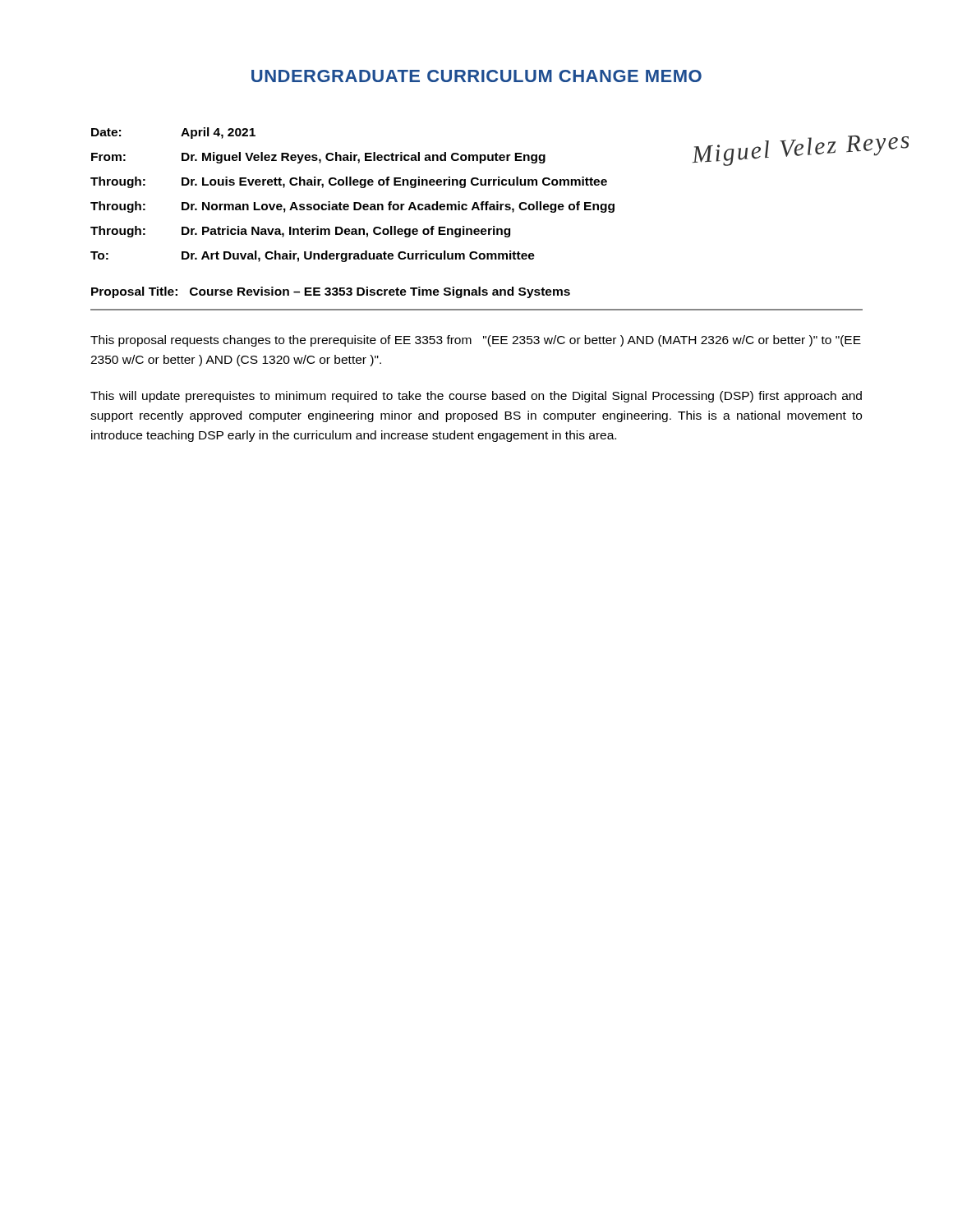Find the block on this page that starts "This will update prerequistes to"
953x1232 pixels.
[x=476, y=415]
